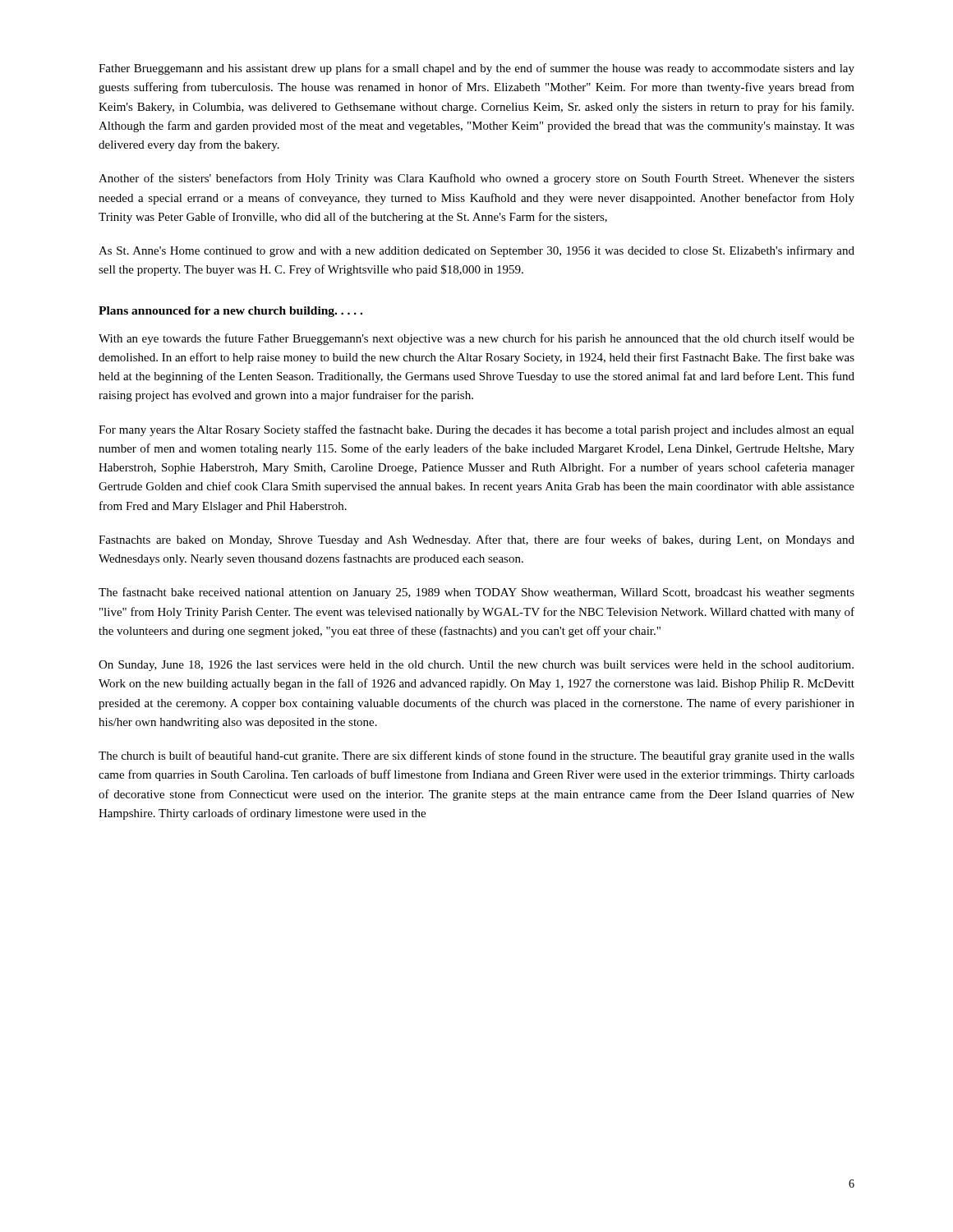The width and height of the screenshot is (953, 1232).
Task: Locate the passage starting "With an eye towards"
Action: [476, 367]
